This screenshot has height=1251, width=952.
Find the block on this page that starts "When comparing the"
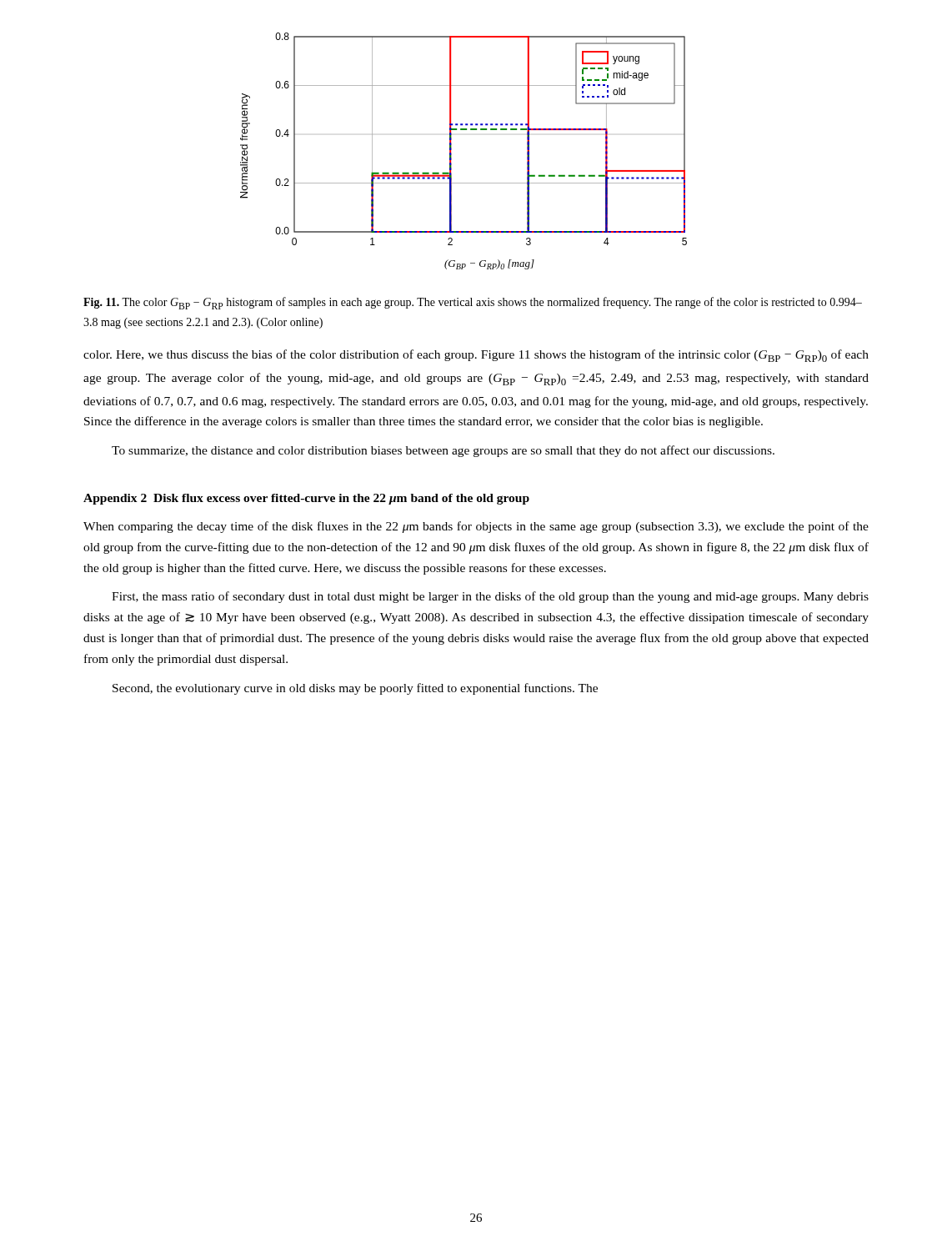pos(476,546)
